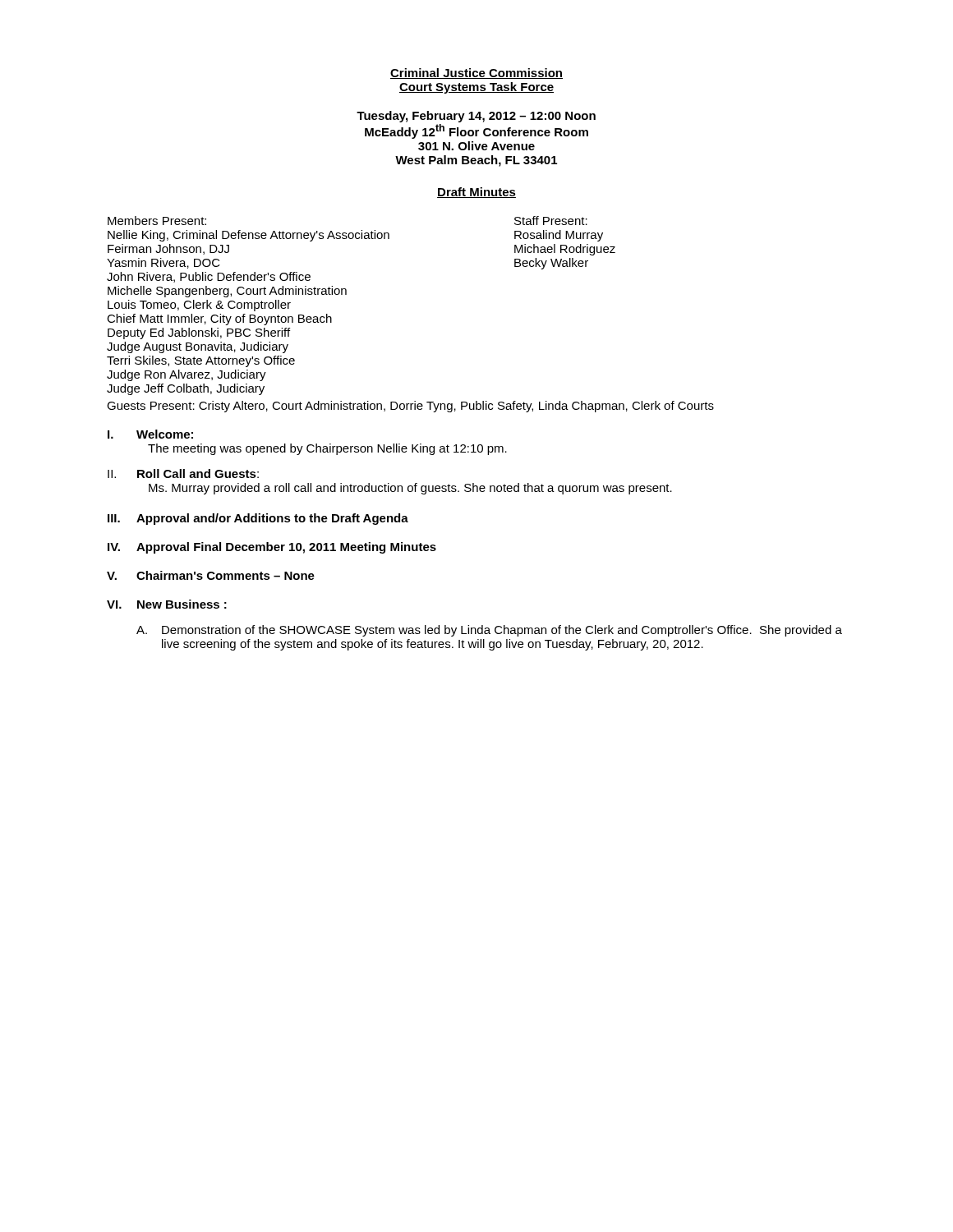
Task: Locate the text block that says "Tuesday, February 14, 2012 – 12:00 Noon"
Action: pos(476,138)
